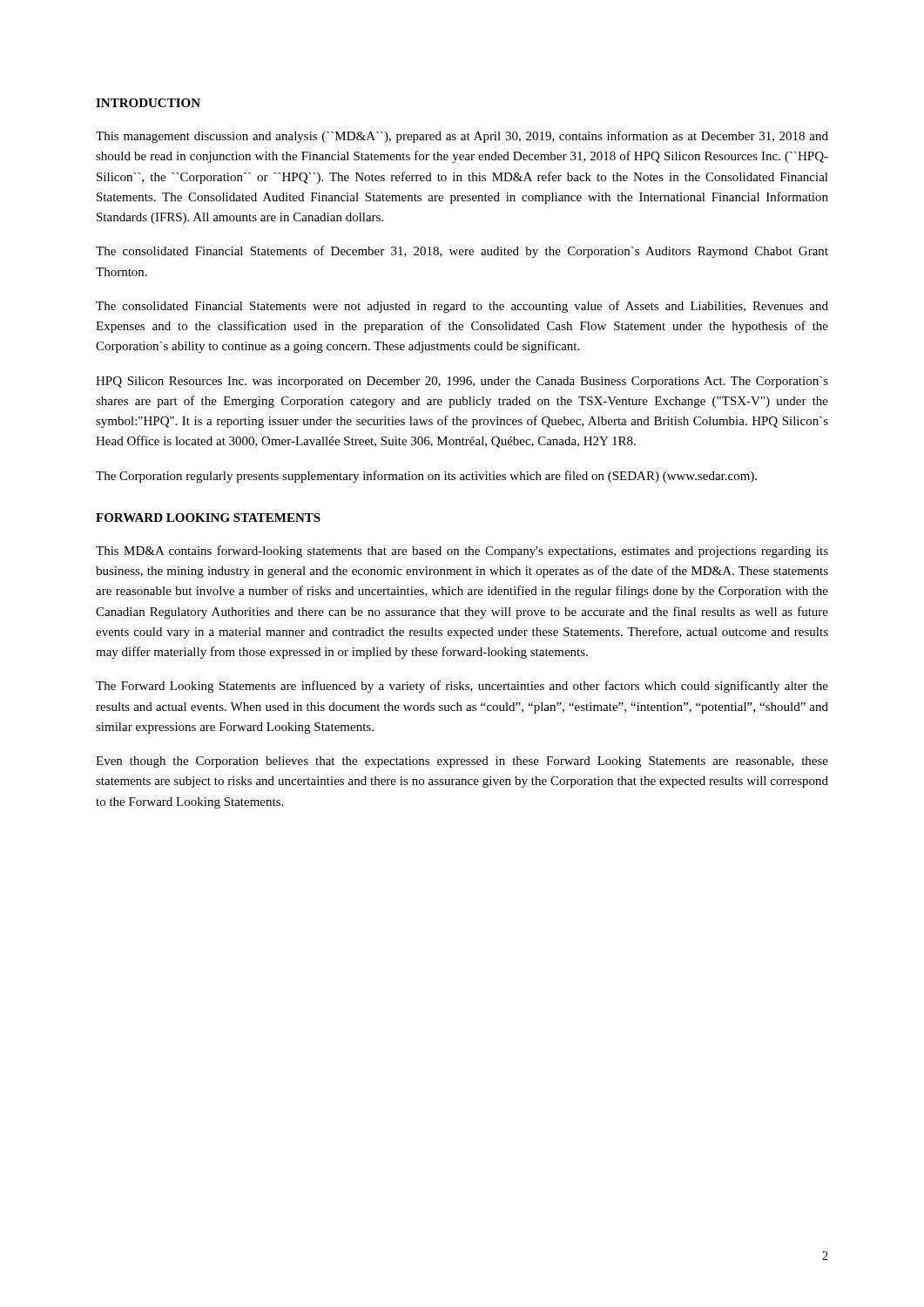
Task: Navigate to the element starting "The Forward Looking Statements"
Action: point(462,706)
